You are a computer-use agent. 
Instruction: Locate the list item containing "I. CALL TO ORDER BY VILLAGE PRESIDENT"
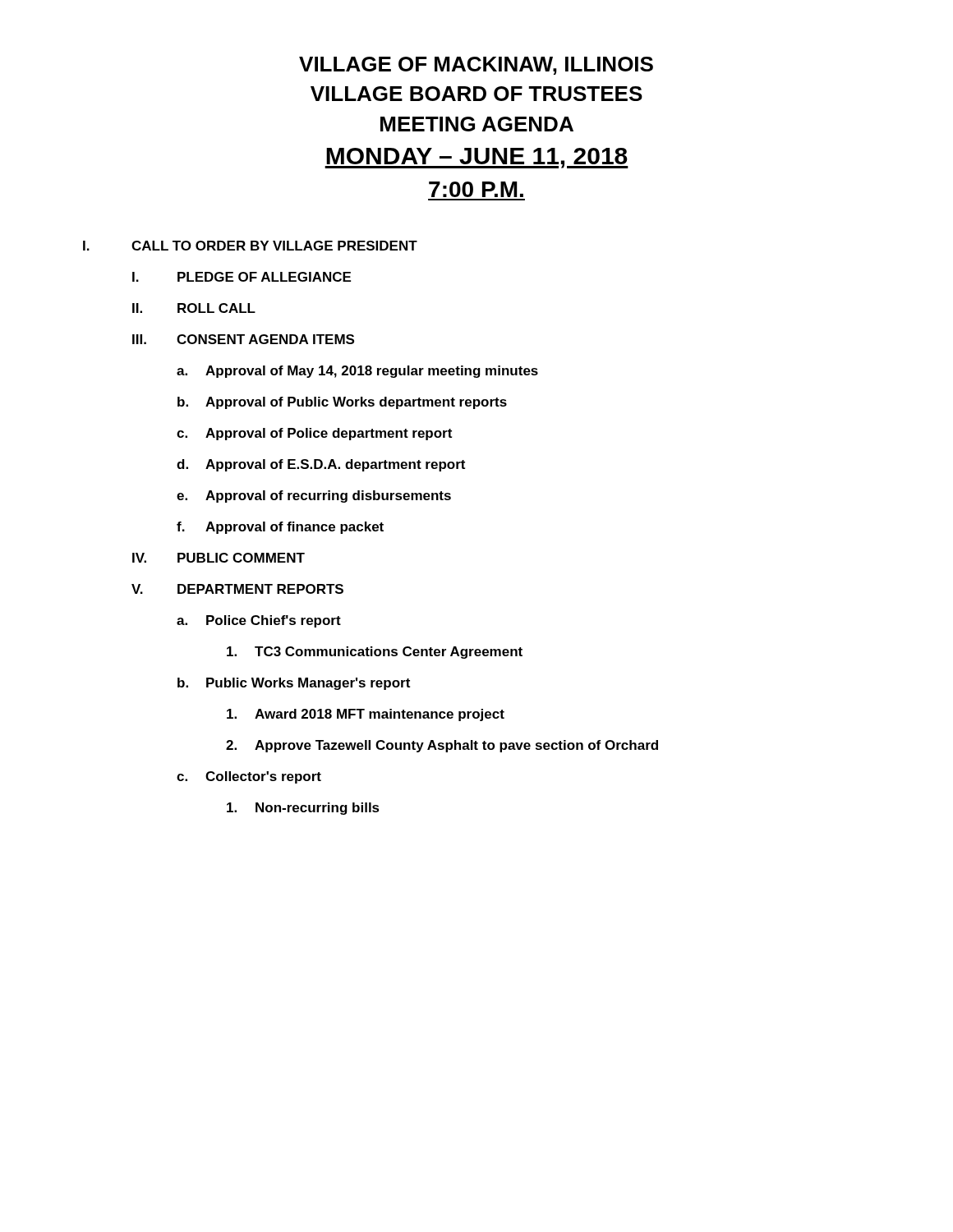click(x=250, y=246)
